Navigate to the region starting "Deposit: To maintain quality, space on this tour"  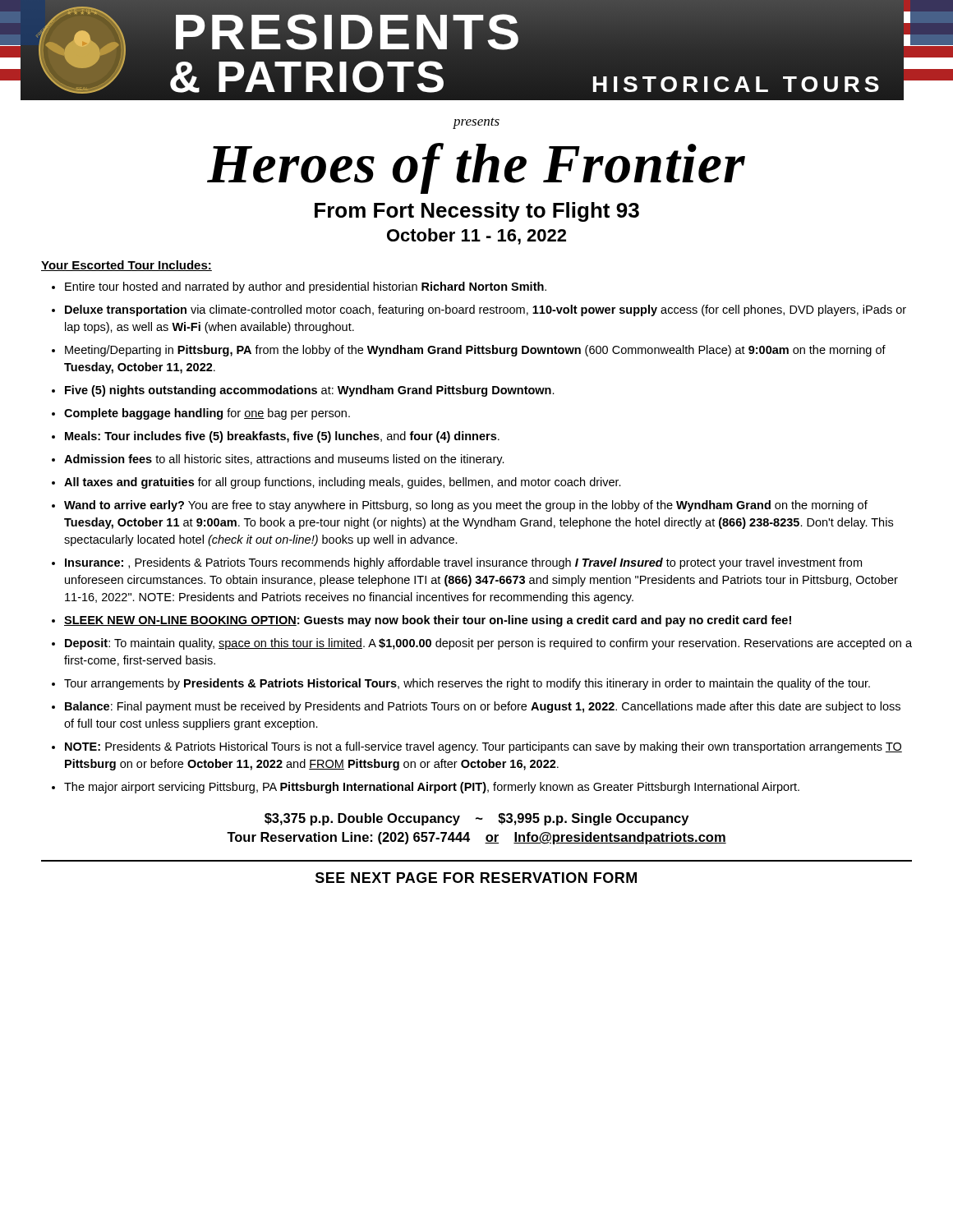pyautogui.click(x=488, y=652)
